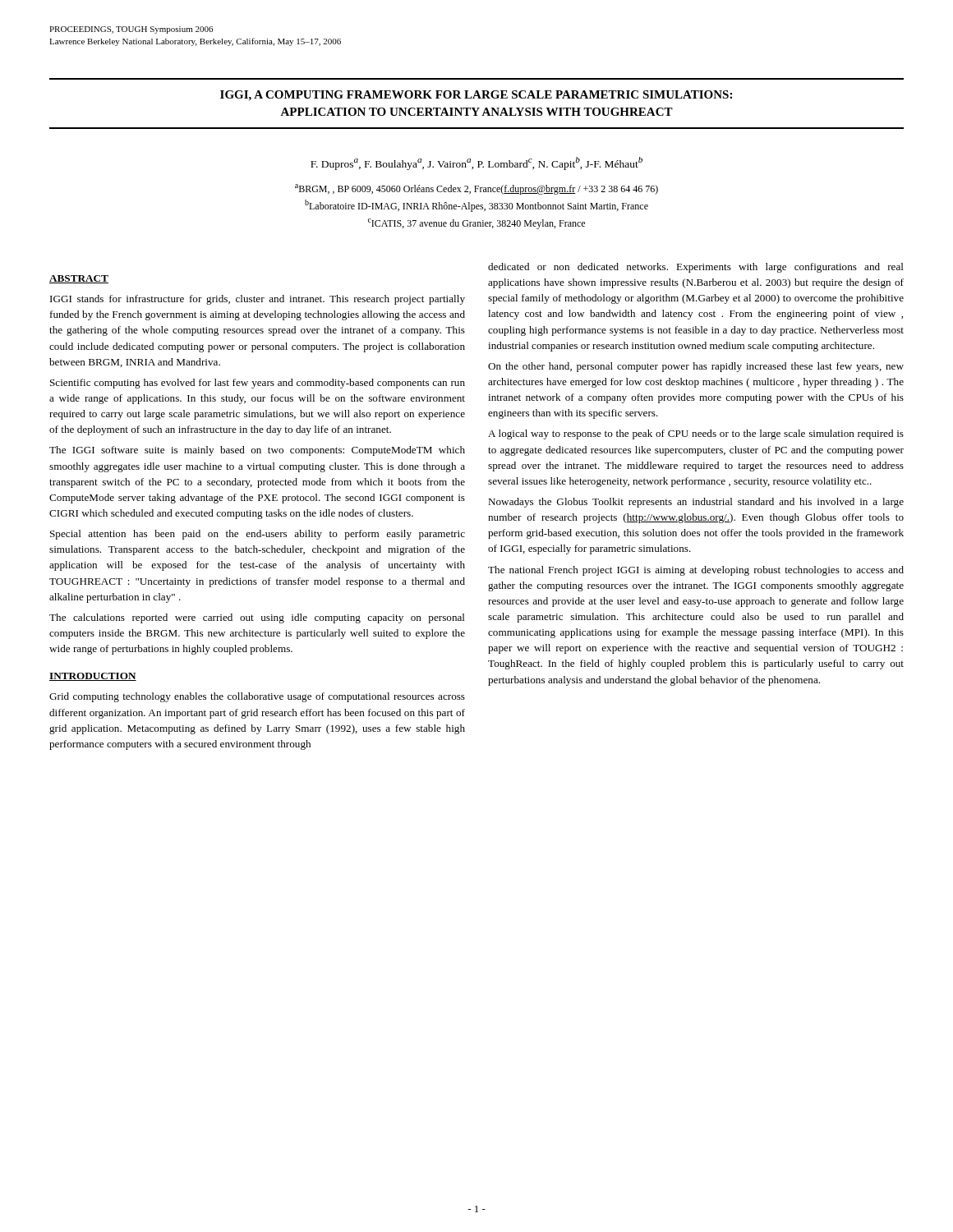Navigate to the text block starting "IGGI stands for infrastructure for"
This screenshot has width=953, height=1232.
pyautogui.click(x=257, y=474)
